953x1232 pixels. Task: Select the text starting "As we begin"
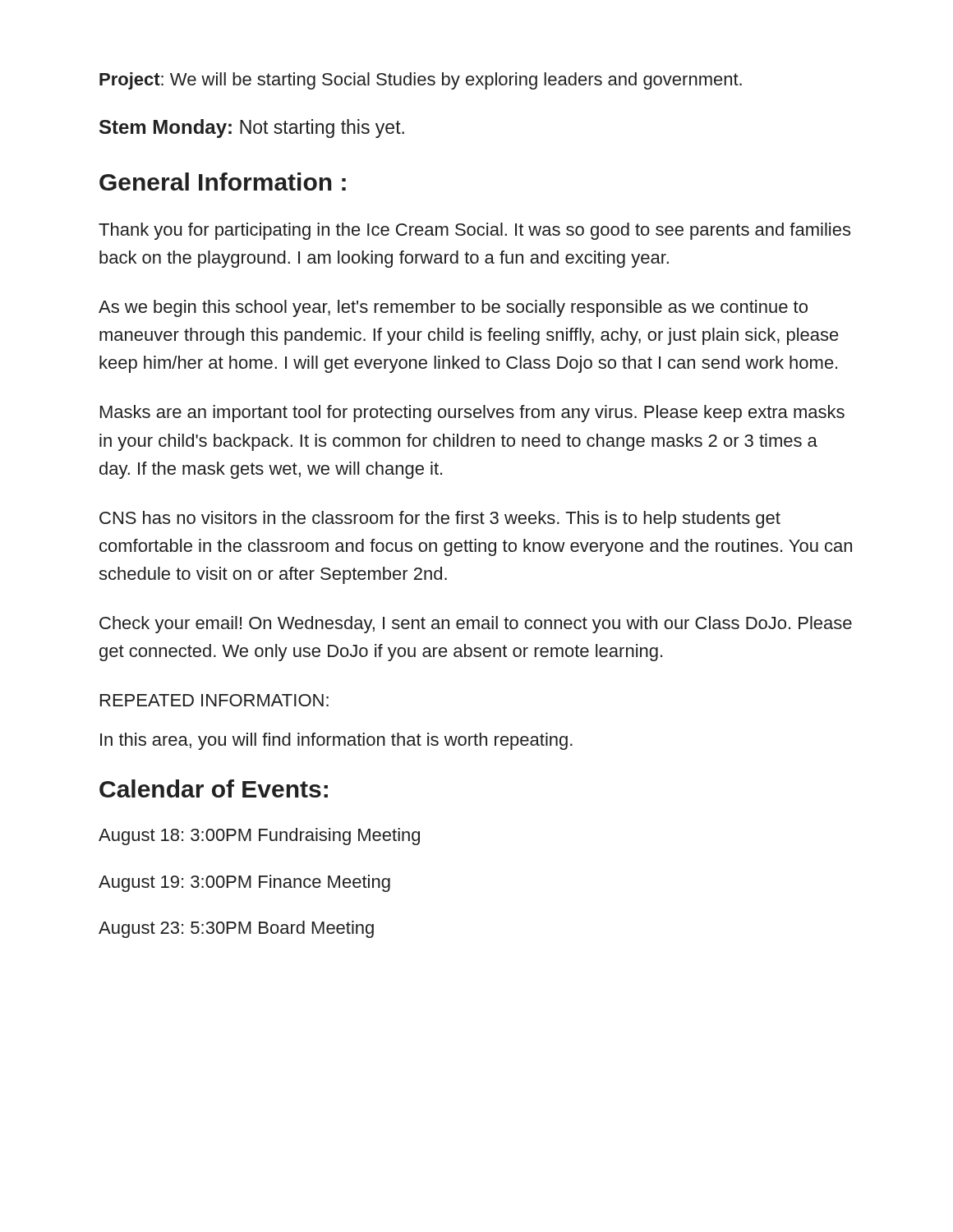click(469, 335)
